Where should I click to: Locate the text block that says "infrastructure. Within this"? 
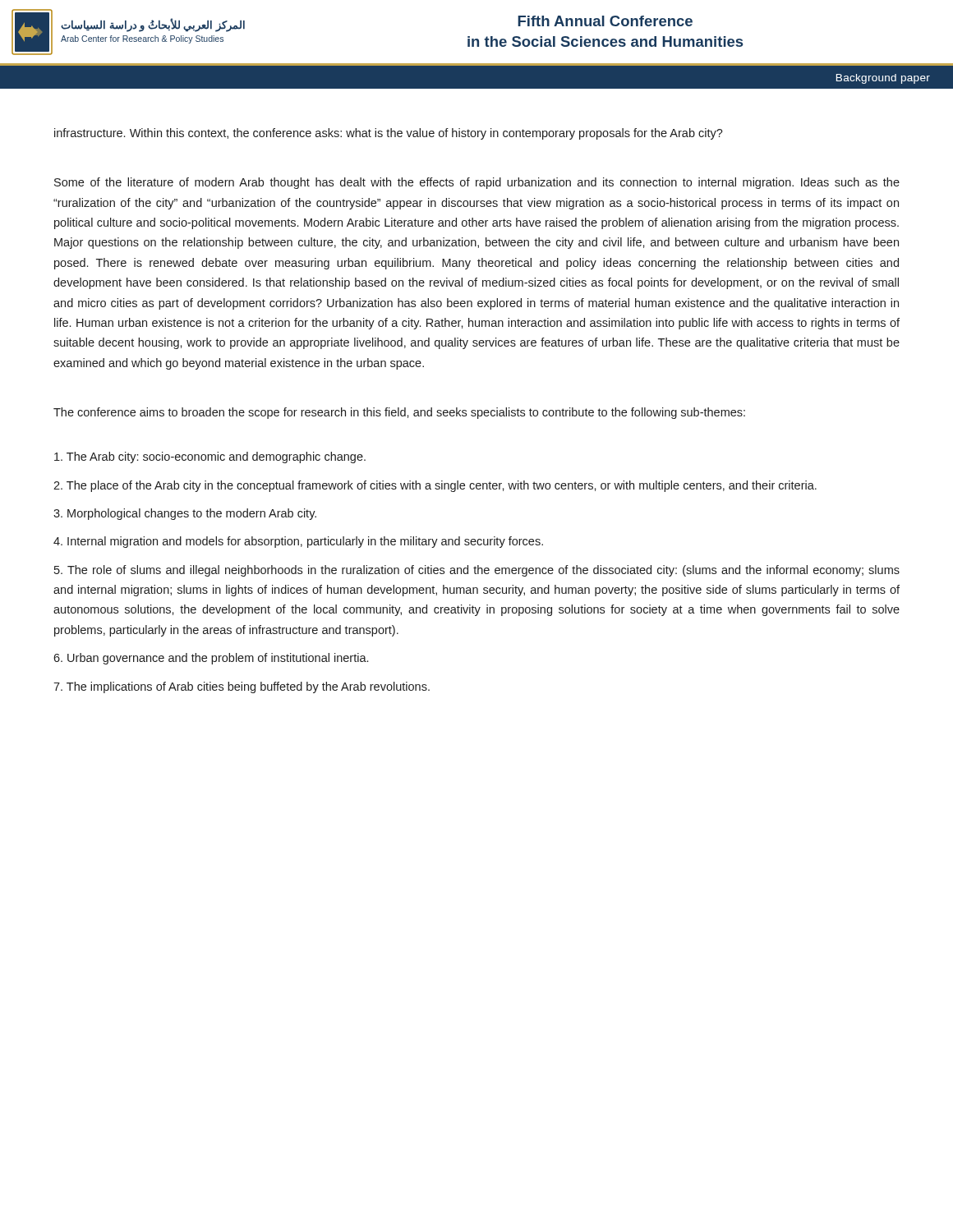[x=388, y=133]
